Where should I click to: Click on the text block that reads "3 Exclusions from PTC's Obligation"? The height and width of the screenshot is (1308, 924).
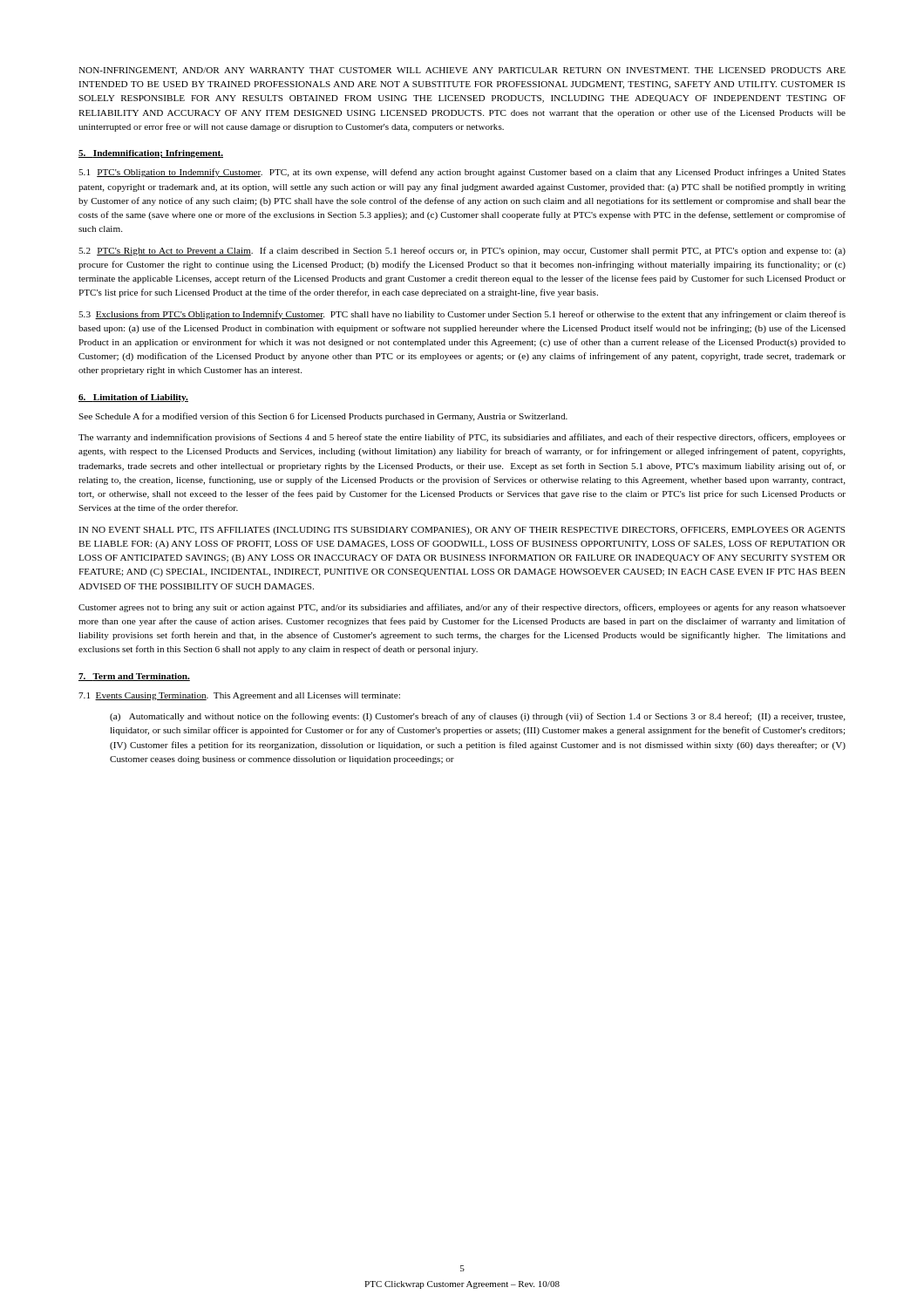(x=462, y=342)
